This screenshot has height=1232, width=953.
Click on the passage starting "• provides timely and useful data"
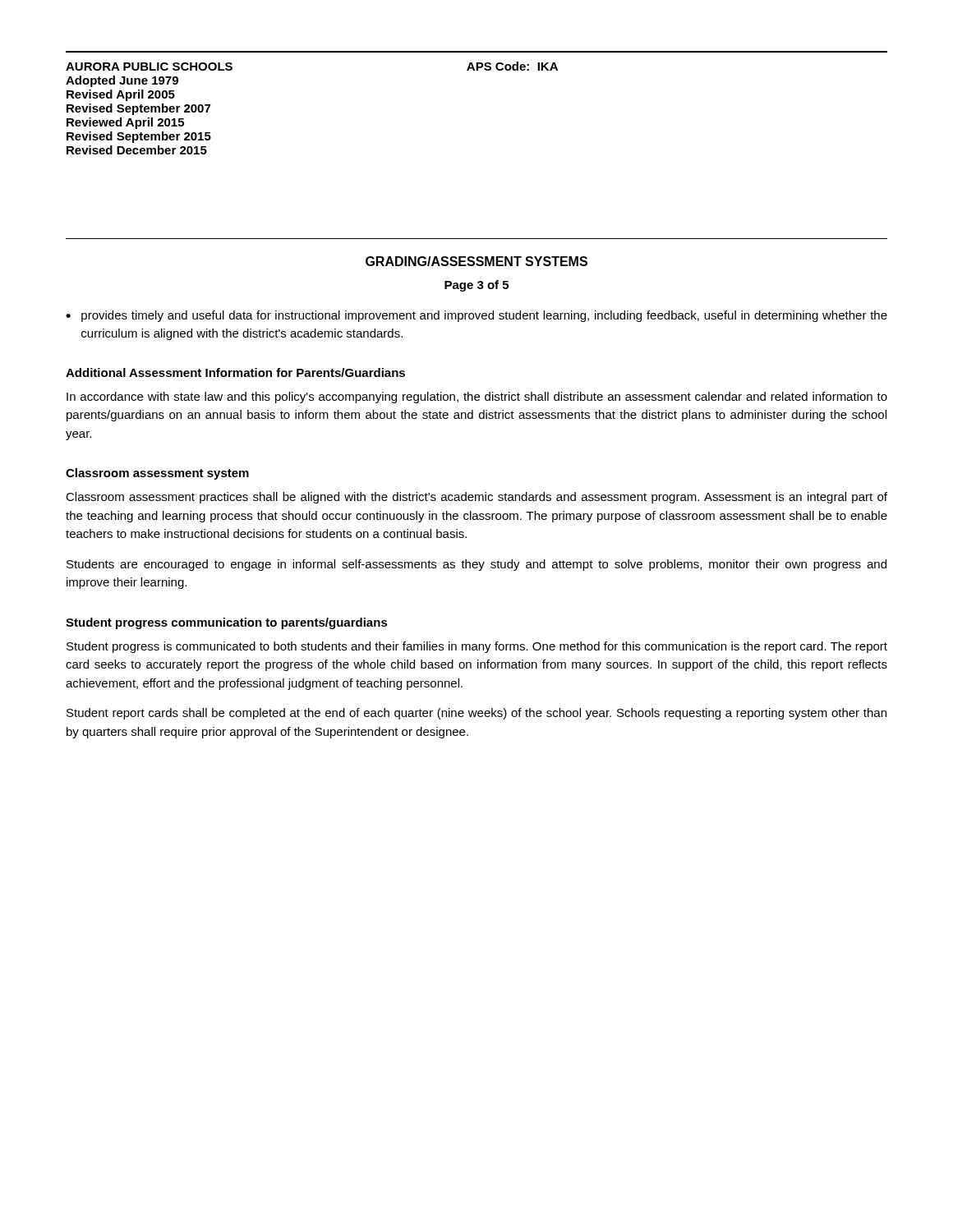(x=476, y=324)
